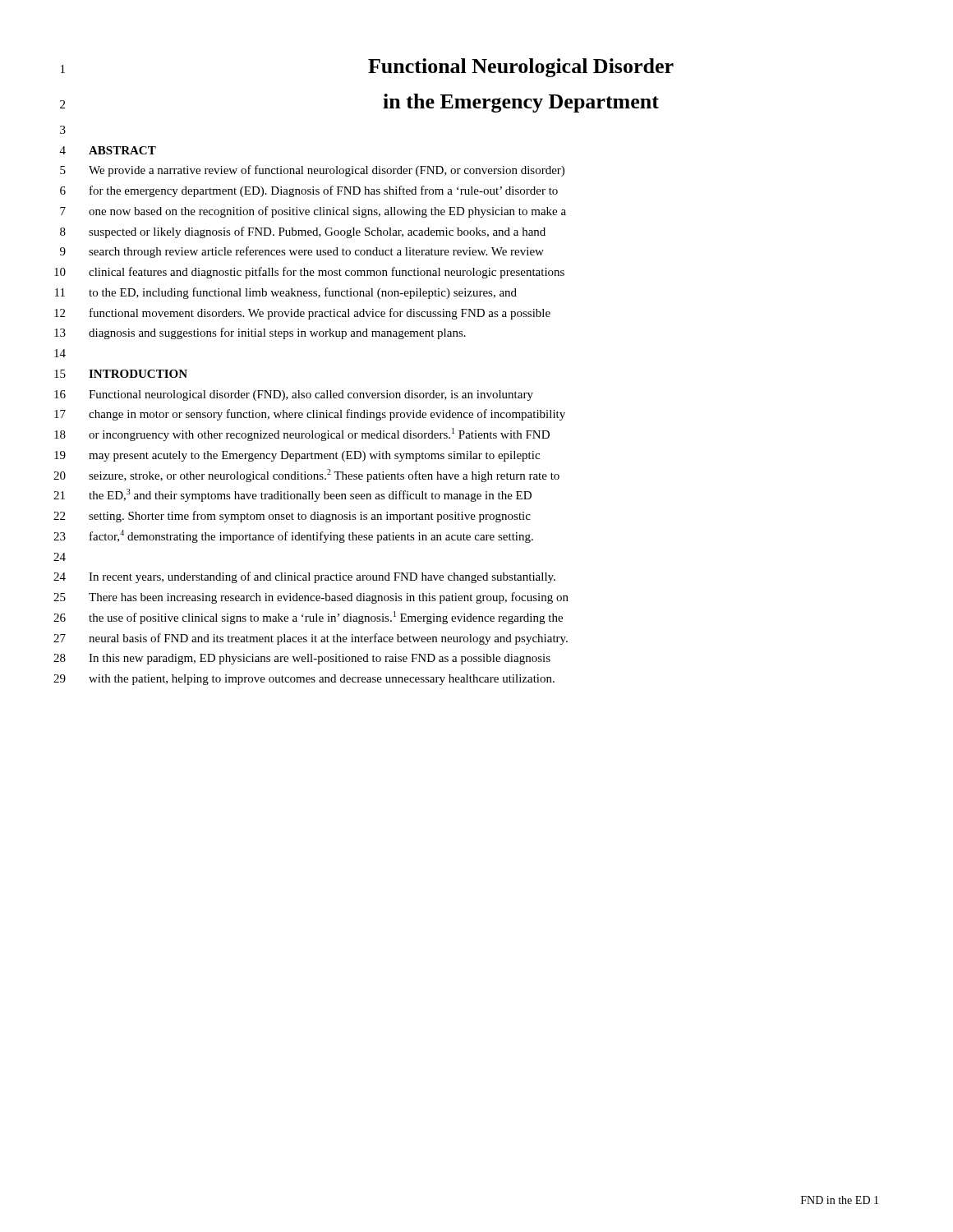Image resolution: width=953 pixels, height=1232 pixels.
Task: Locate the region starting "6 for the"
Action: click(x=476, y=191)
